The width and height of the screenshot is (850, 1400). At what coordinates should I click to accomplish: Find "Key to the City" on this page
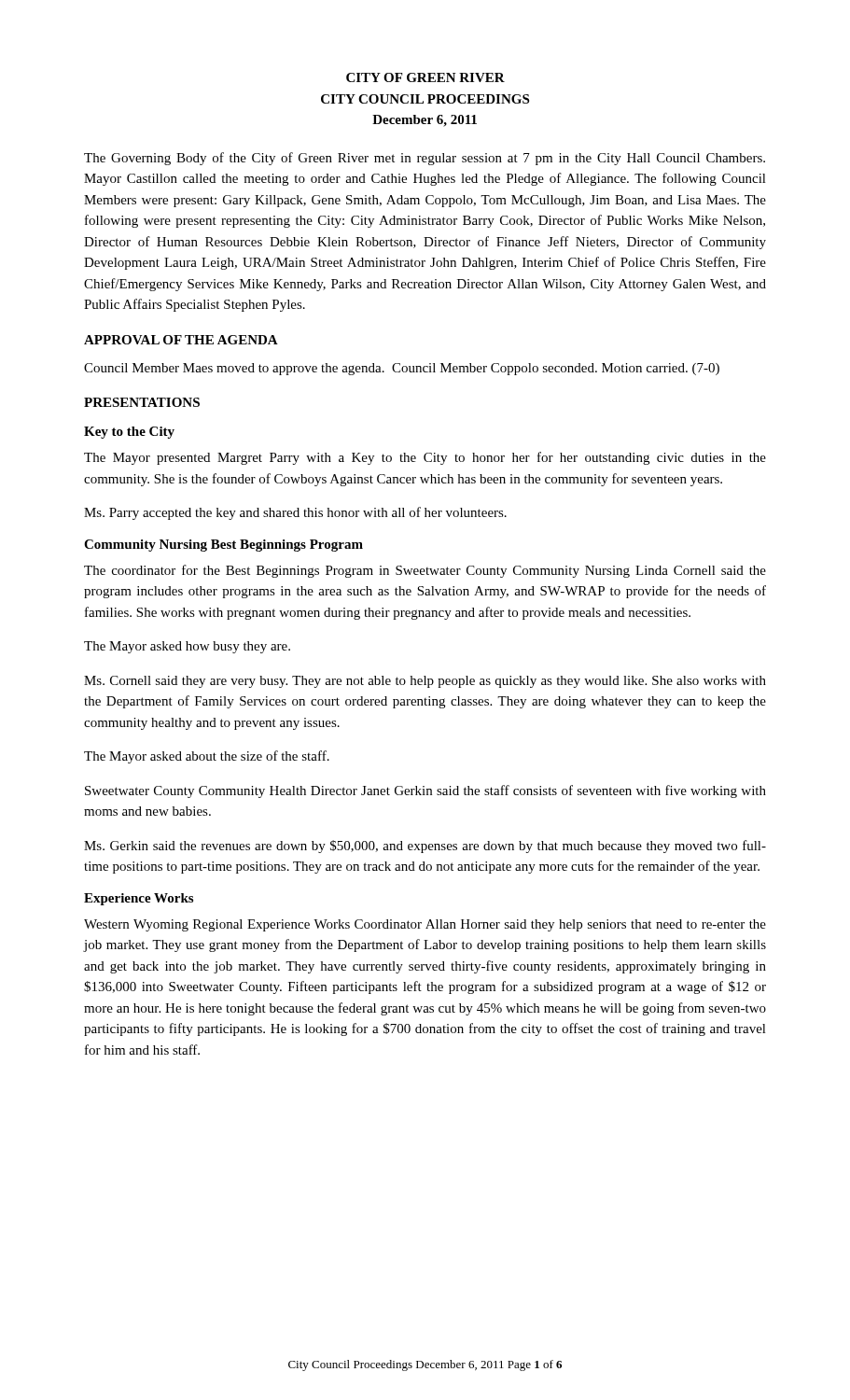pyautogui.click(x=129, y=431)
